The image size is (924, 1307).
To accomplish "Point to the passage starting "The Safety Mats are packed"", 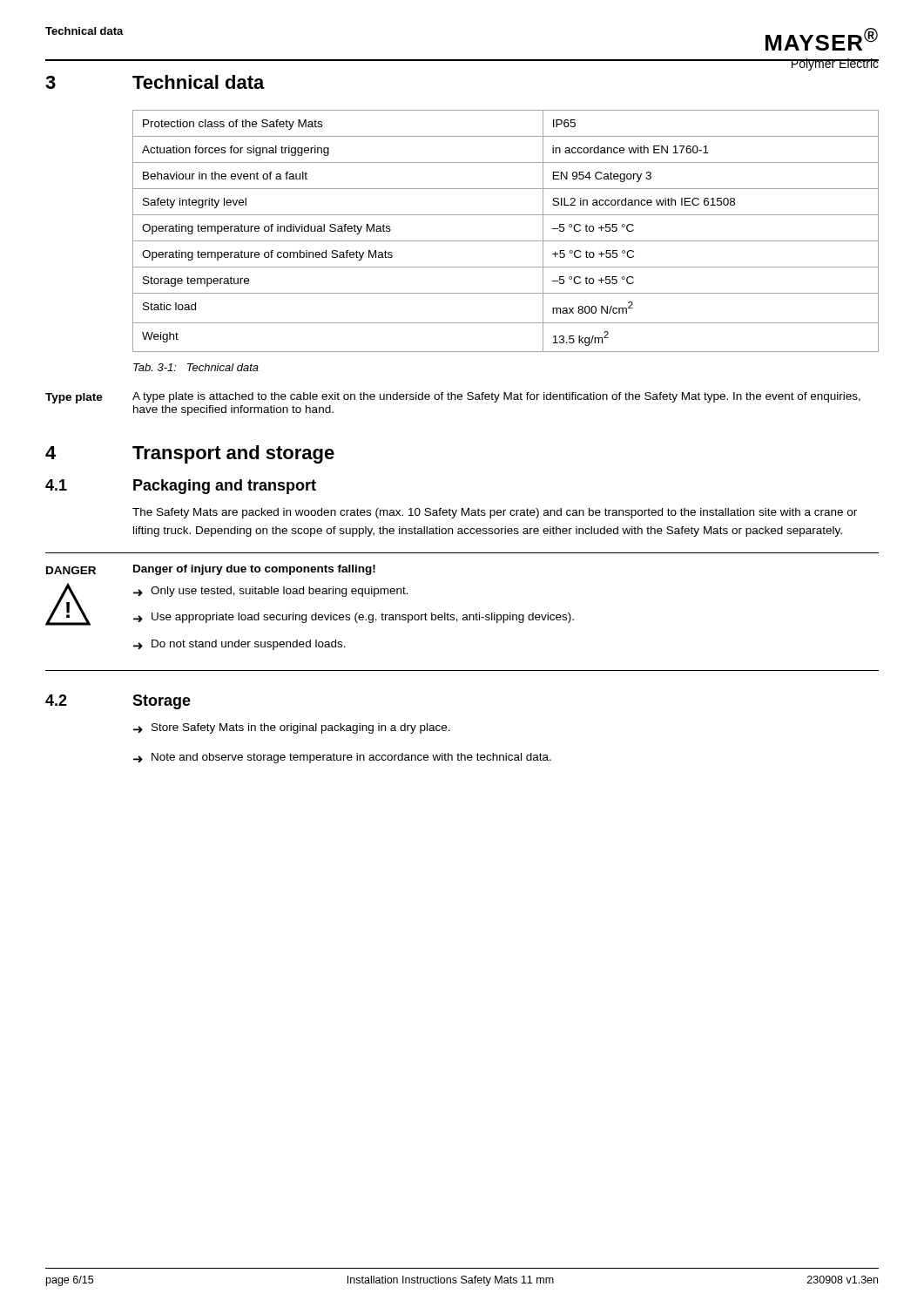I will (495, 521).
